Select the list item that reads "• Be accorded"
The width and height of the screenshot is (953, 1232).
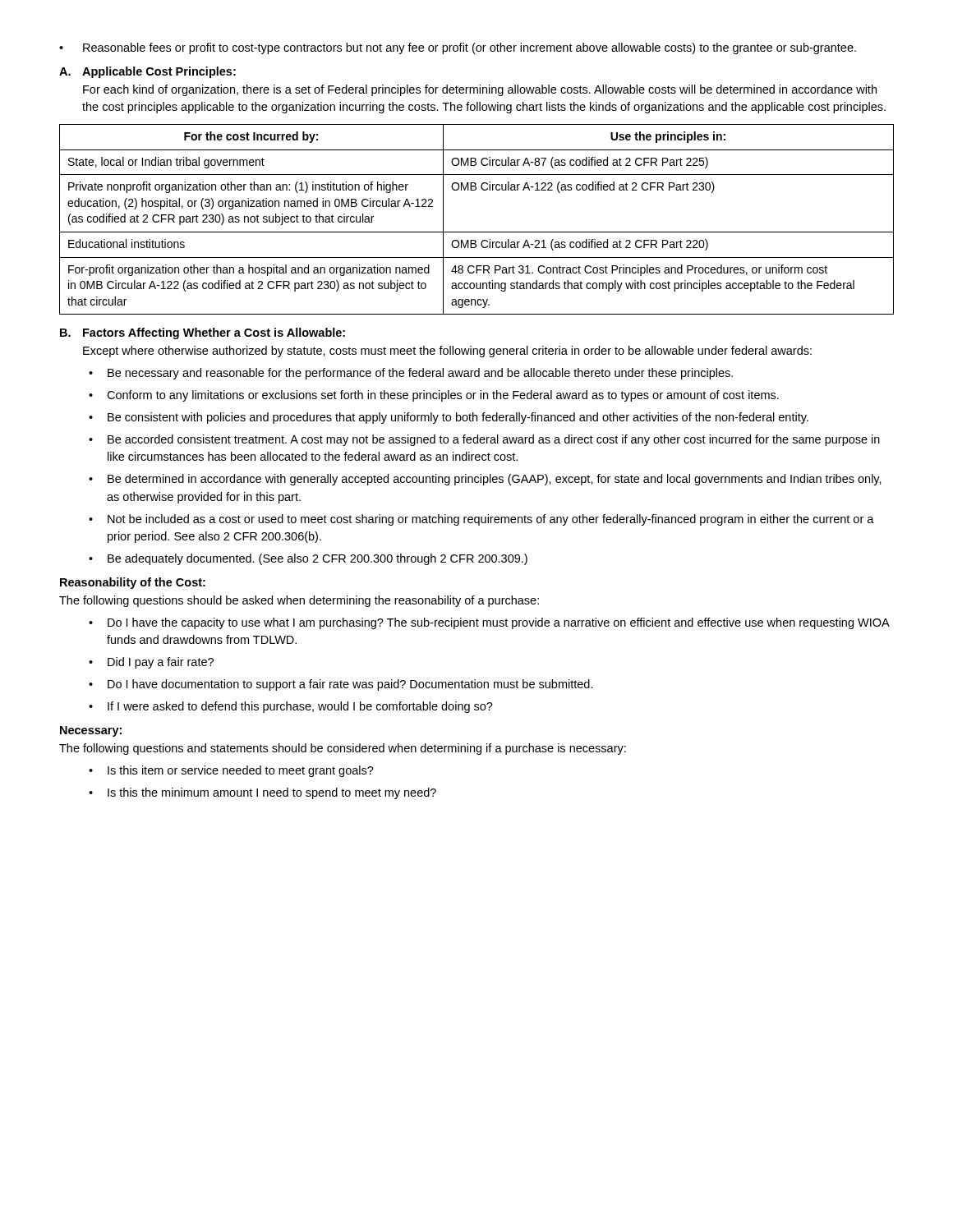(x=491, y=449)
